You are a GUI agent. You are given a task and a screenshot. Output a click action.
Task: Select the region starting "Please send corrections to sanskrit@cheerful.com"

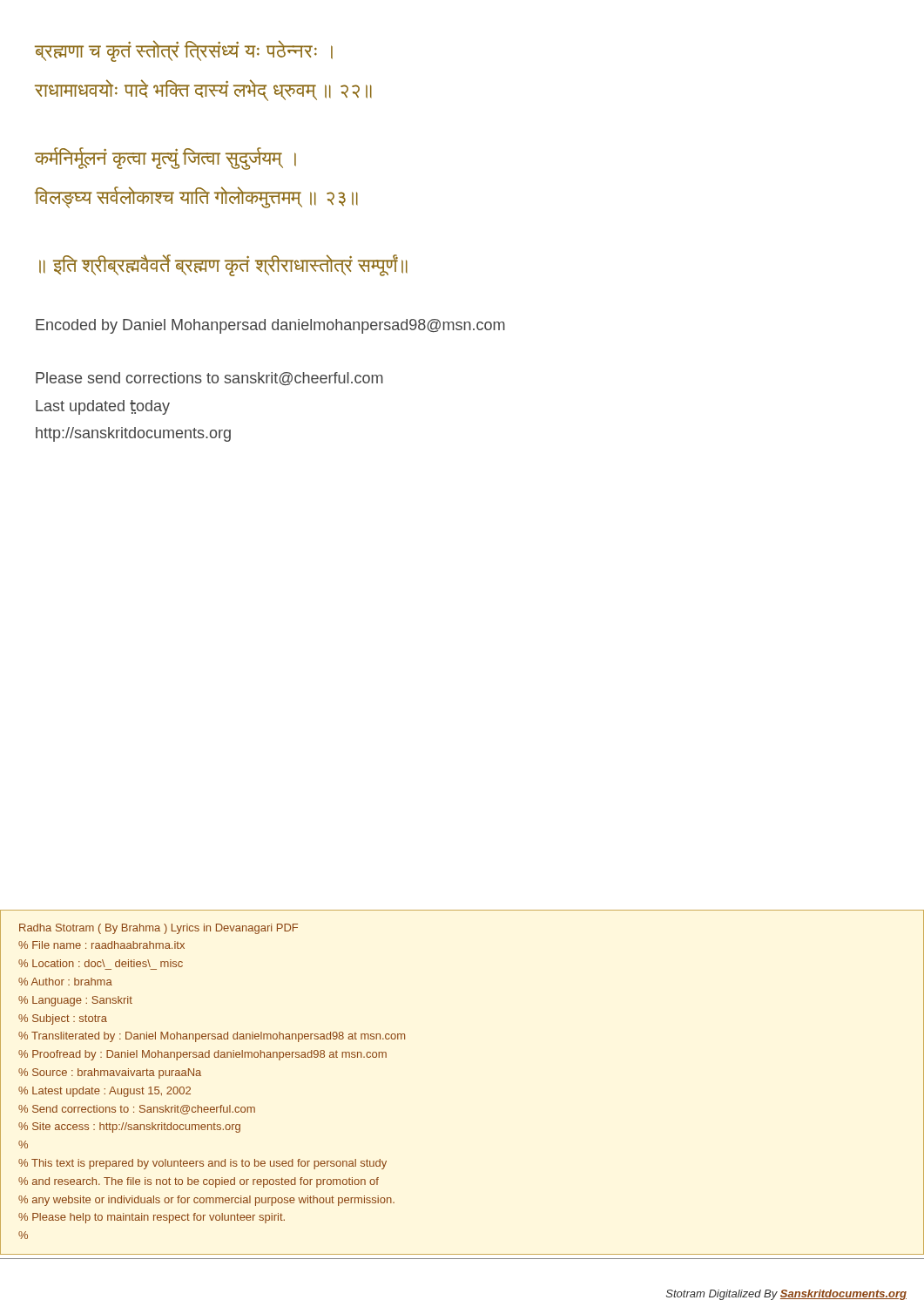point(209,378)
